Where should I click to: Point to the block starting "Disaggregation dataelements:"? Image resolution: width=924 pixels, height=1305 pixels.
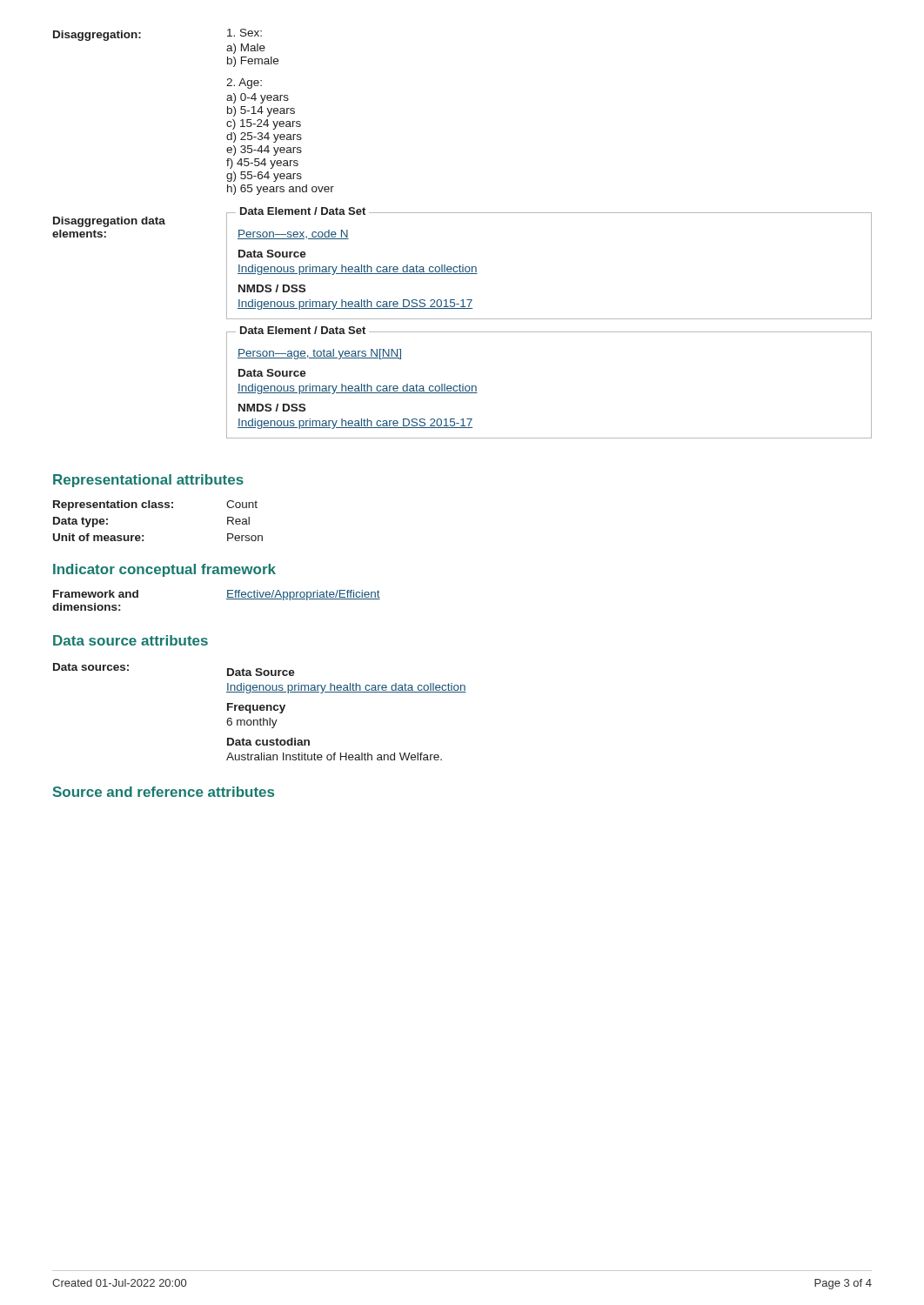(x=109, y=227)
